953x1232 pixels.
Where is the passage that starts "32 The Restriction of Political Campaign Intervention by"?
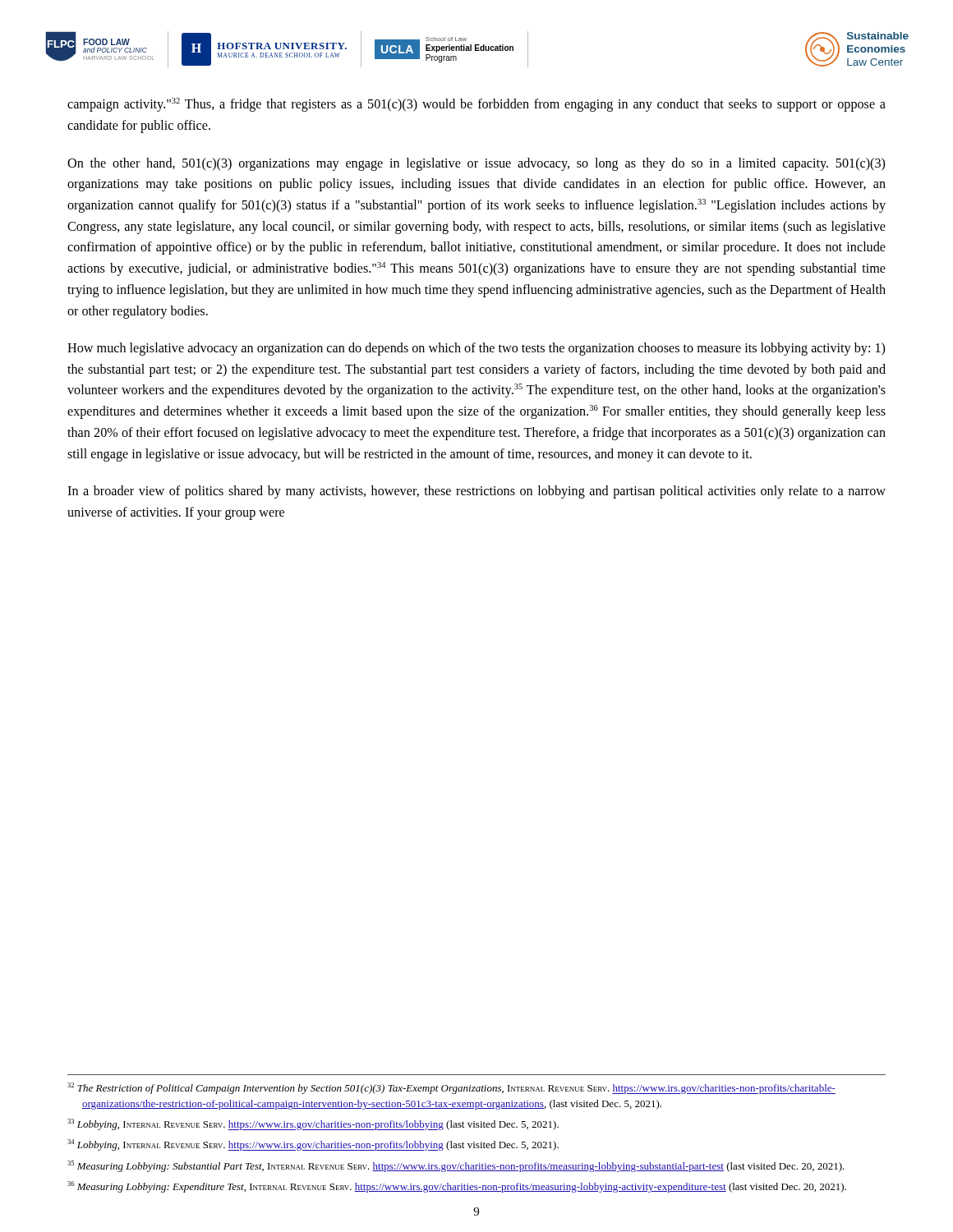451,1096
